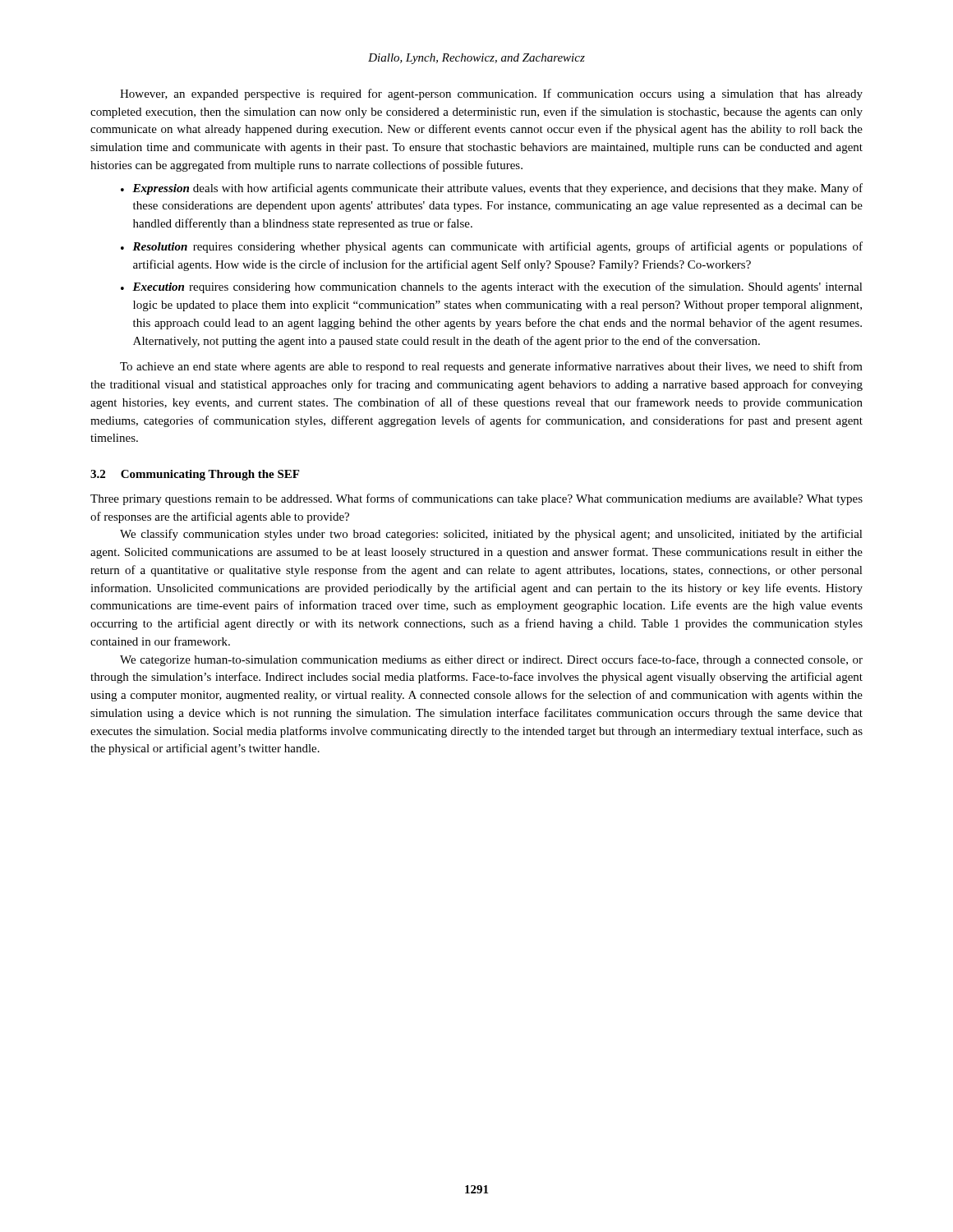
Task: Find the list item containing "• Execution requires"
Action: [491, 314]
